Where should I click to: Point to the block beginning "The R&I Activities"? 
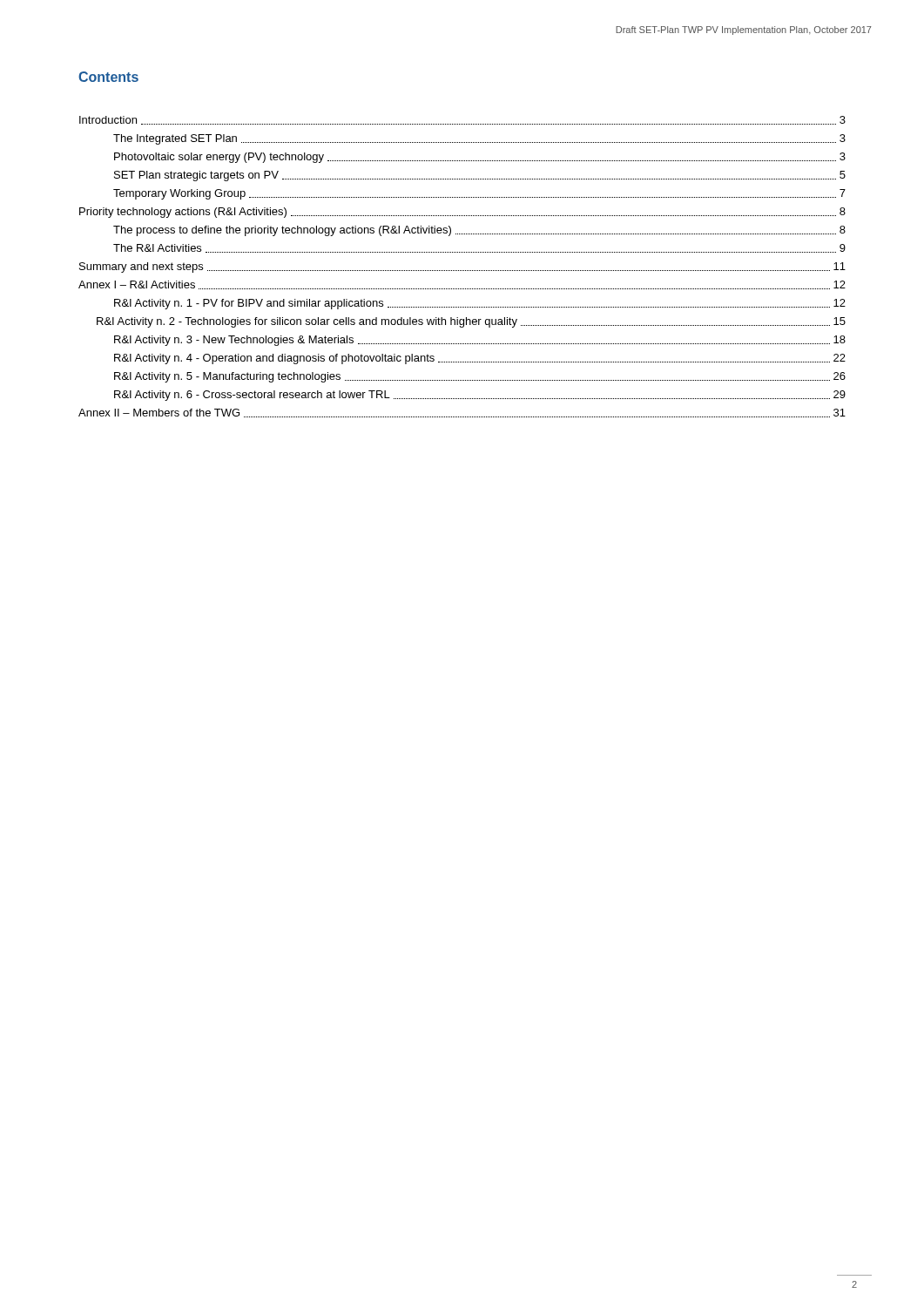coord(462,248)
